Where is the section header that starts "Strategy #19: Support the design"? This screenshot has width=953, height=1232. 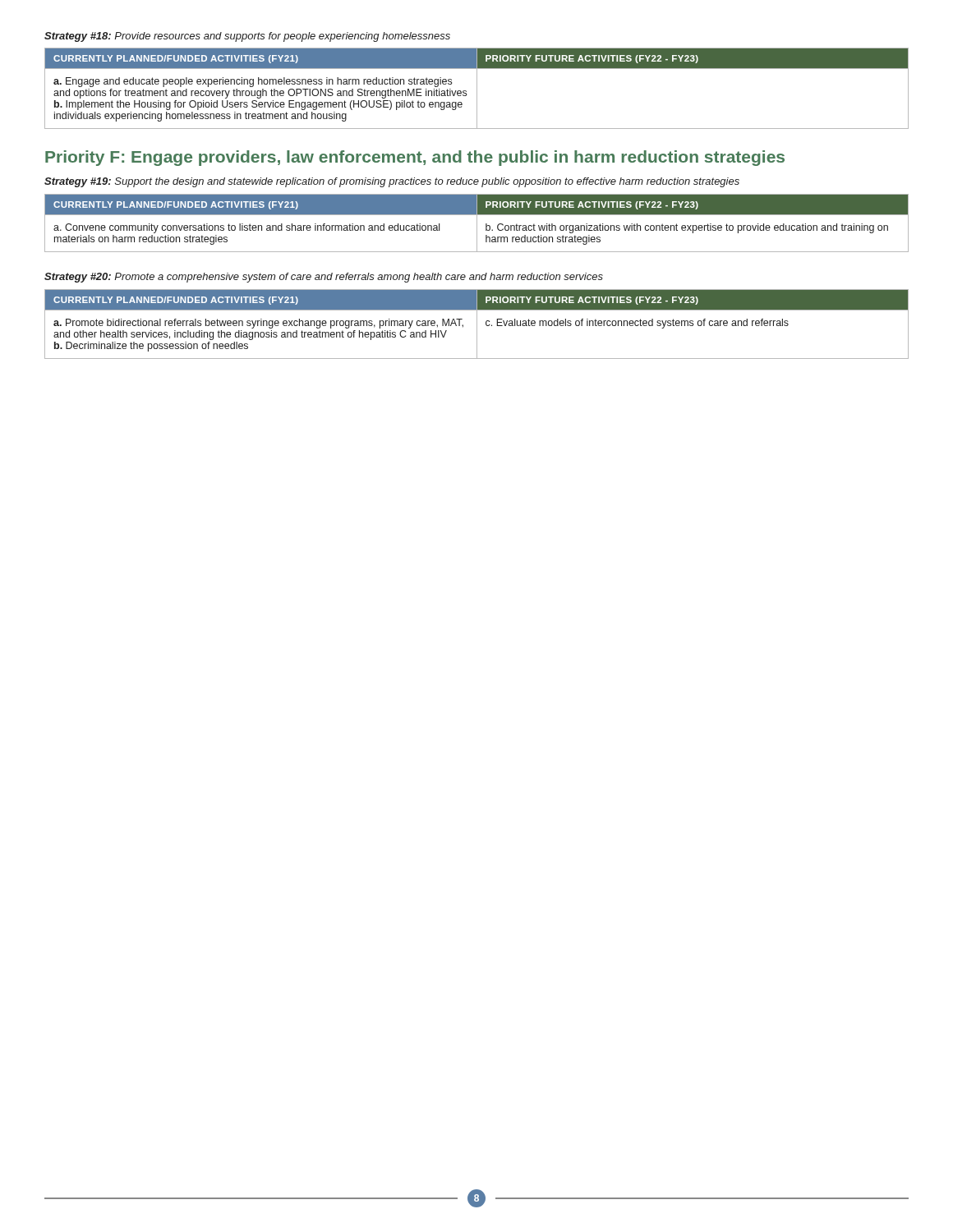coord(392,181)
